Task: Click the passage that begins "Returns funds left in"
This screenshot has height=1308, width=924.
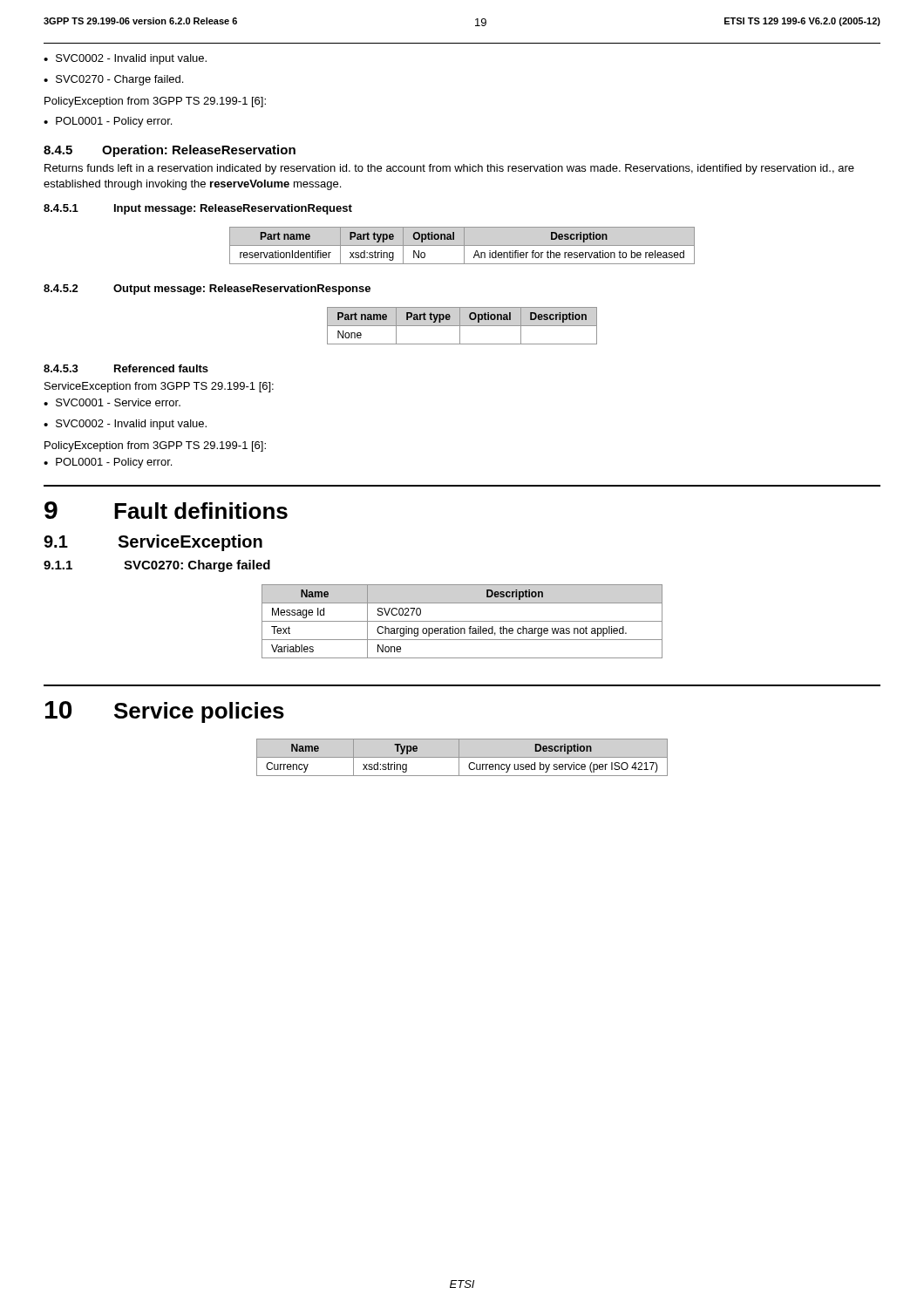Action: [x=462, y=176]
